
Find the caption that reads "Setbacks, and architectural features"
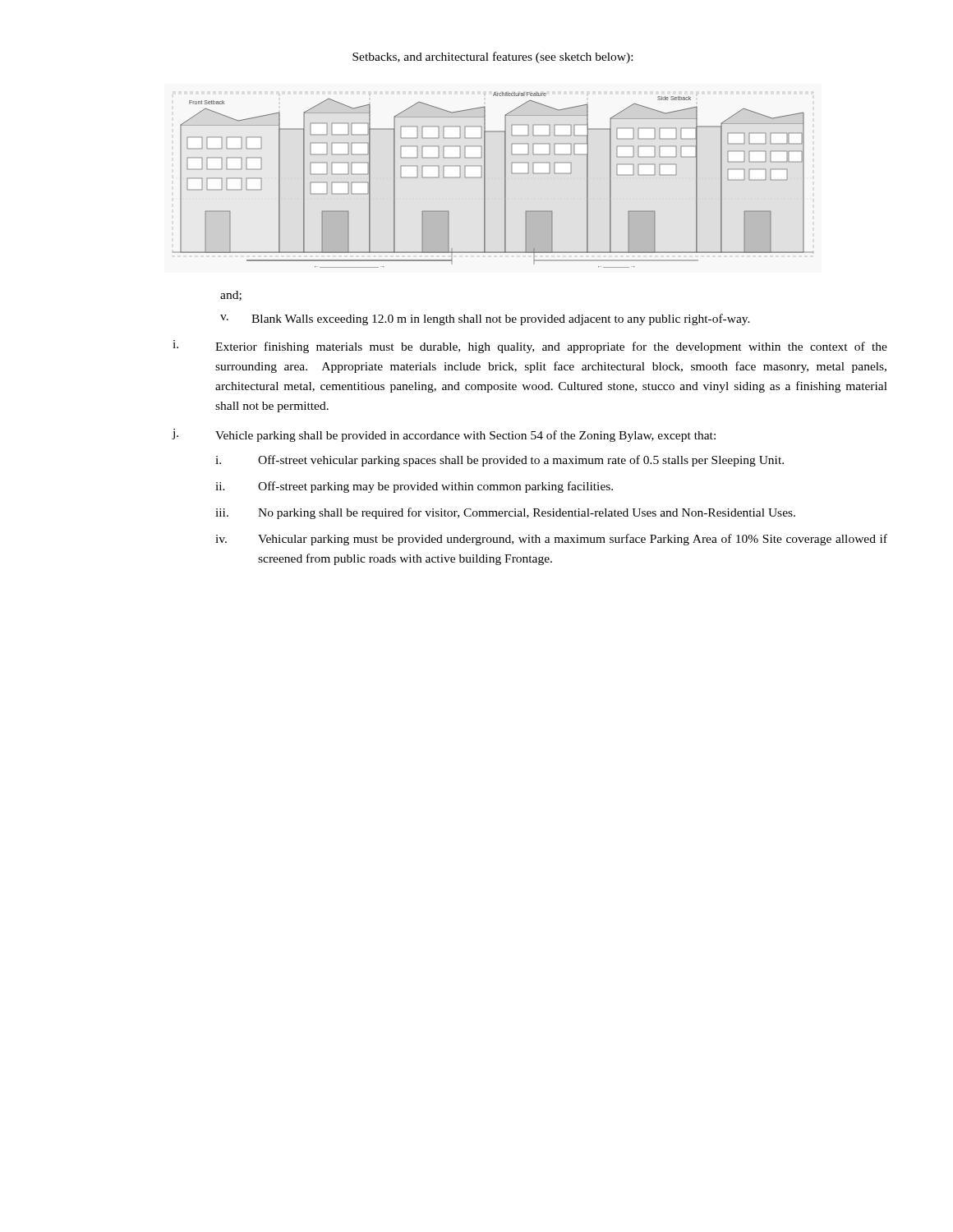click(x=493, y=56)
